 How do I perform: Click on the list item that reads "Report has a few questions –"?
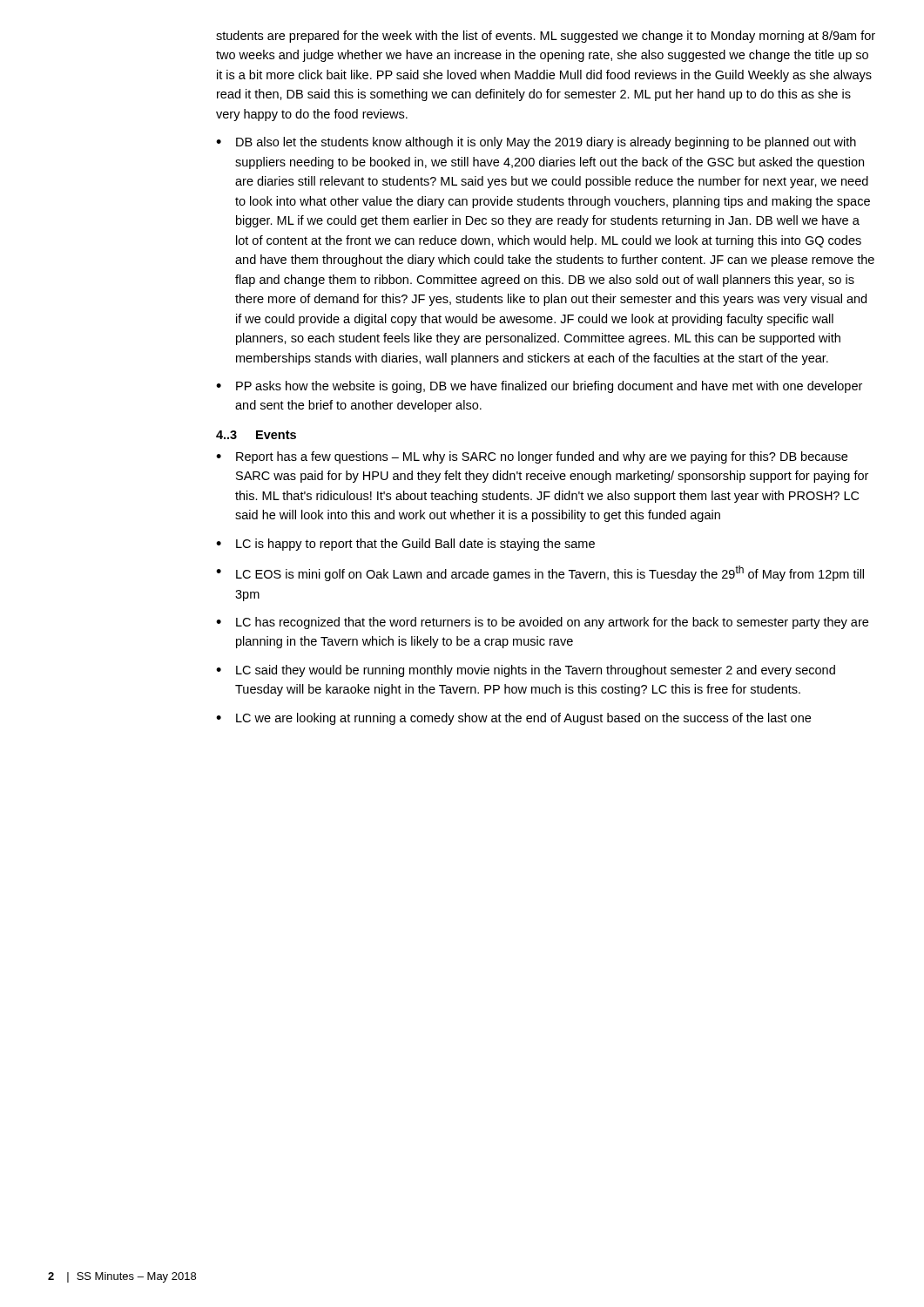pyautogui.click(x=552, y=486)
